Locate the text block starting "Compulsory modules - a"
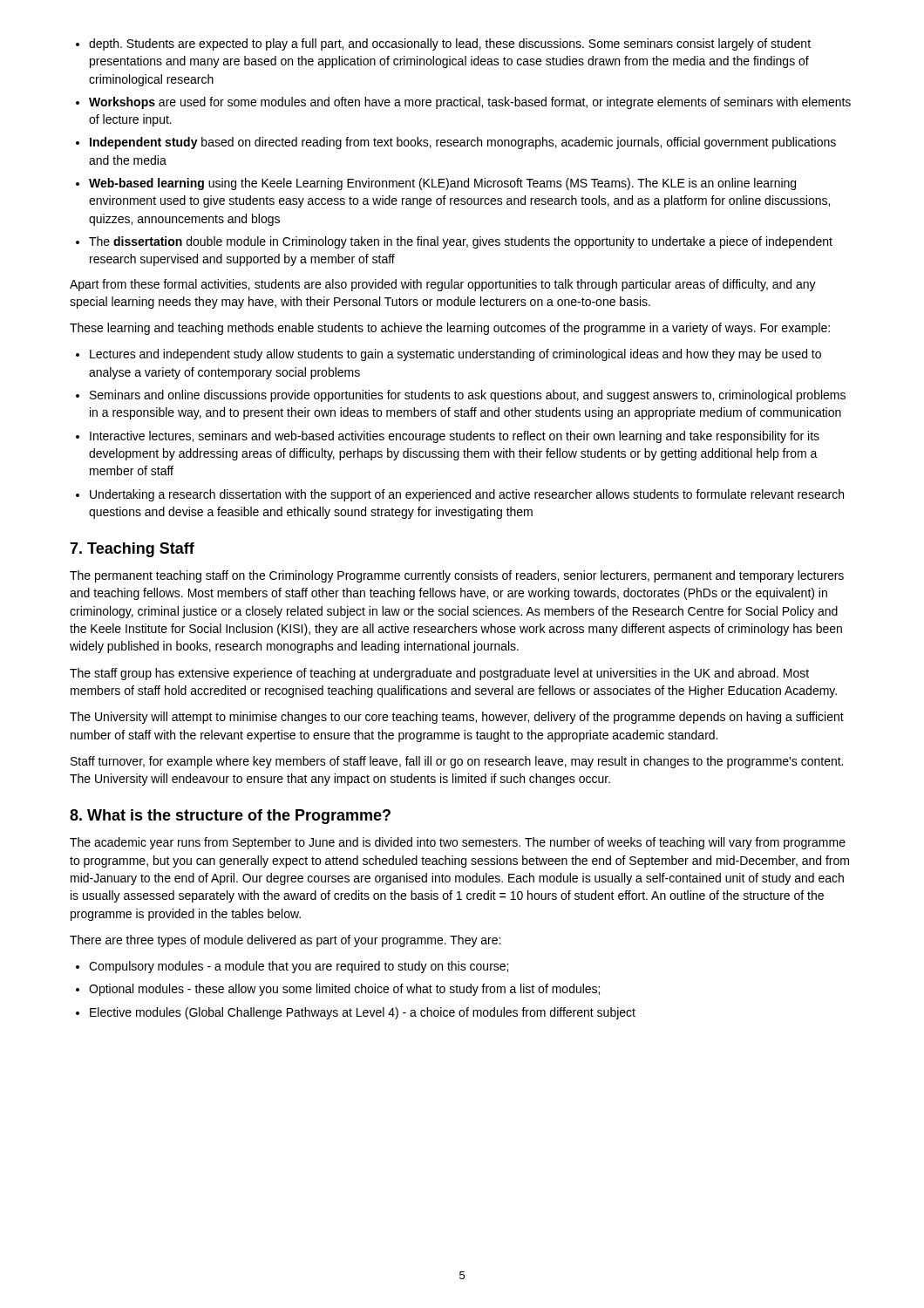 [299, 966]
